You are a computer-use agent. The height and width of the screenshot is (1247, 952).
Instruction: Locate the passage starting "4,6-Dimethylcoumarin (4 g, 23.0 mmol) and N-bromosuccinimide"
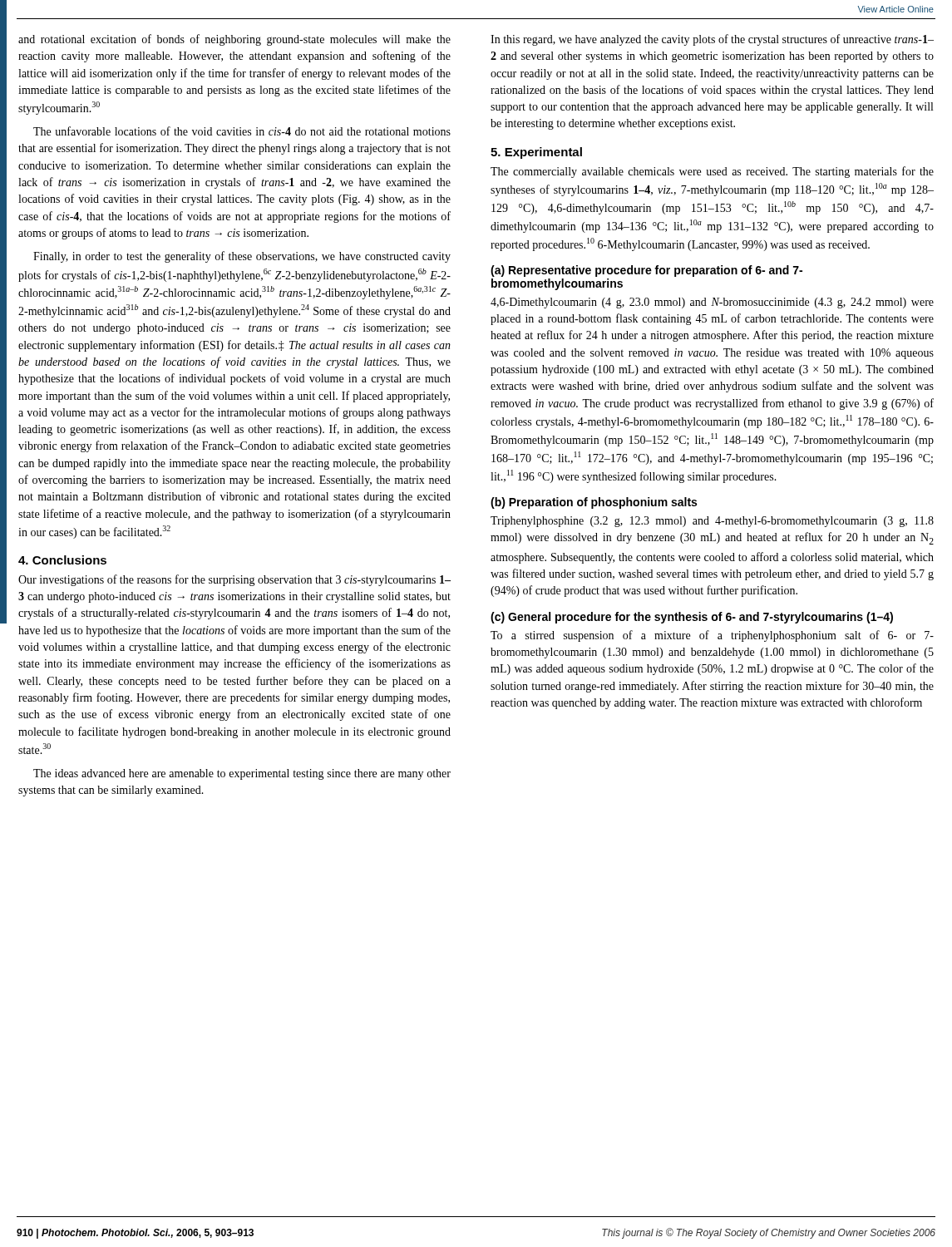pos(712,390)
